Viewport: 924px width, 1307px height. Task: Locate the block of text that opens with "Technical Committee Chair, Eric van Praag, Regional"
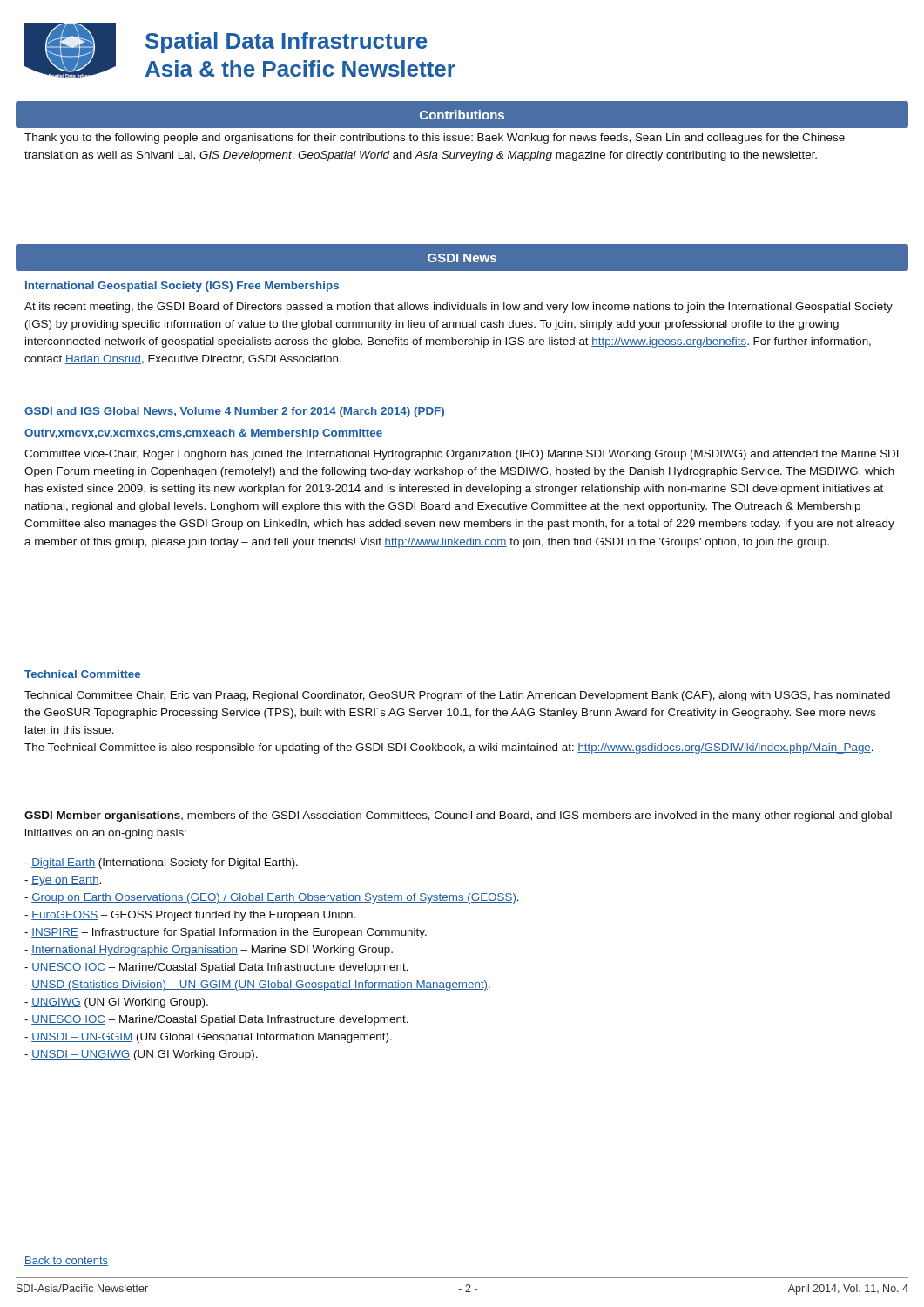pyautogui.click(x=457, y=721)
